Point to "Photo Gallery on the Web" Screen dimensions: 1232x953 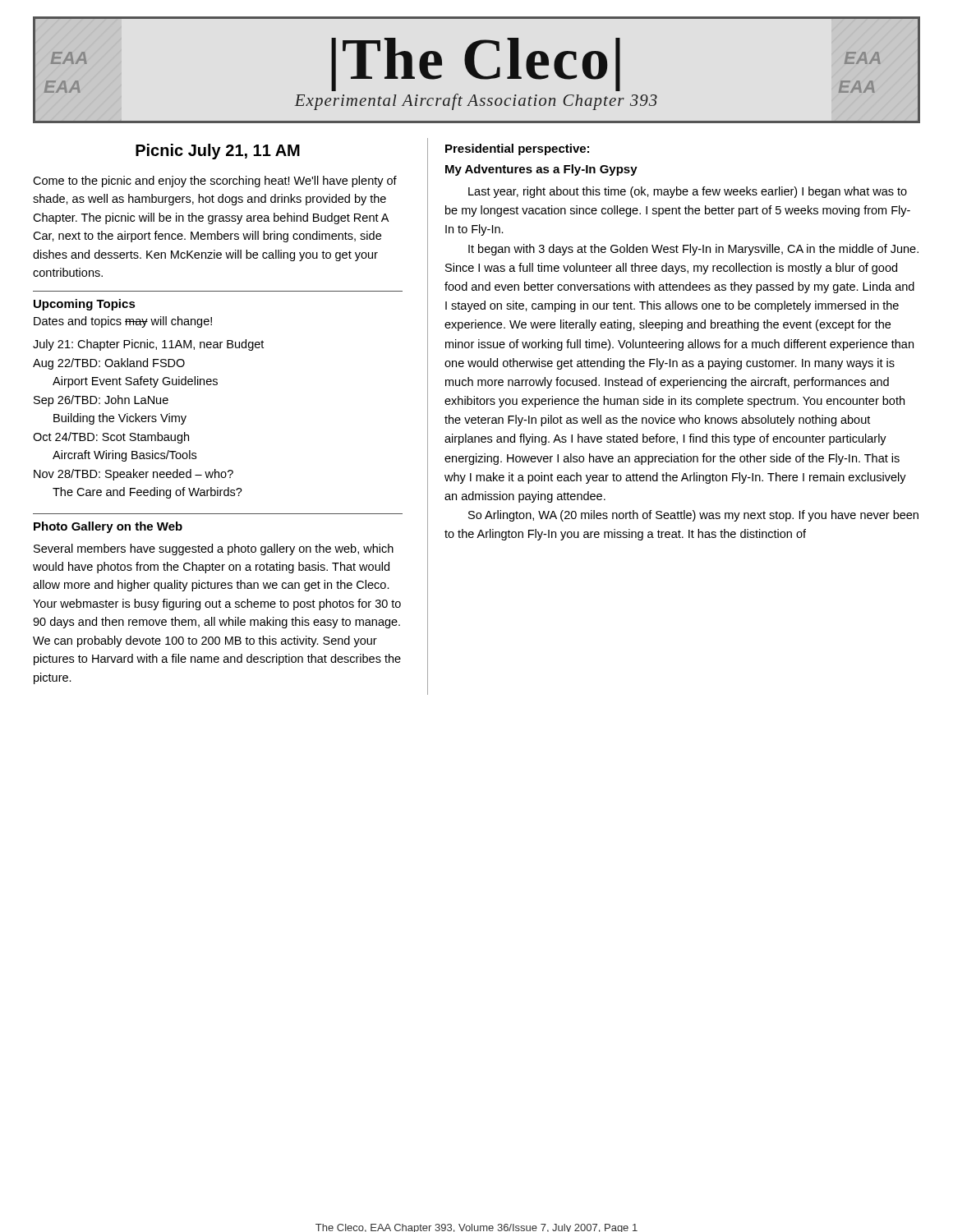(x=108, y=526)
